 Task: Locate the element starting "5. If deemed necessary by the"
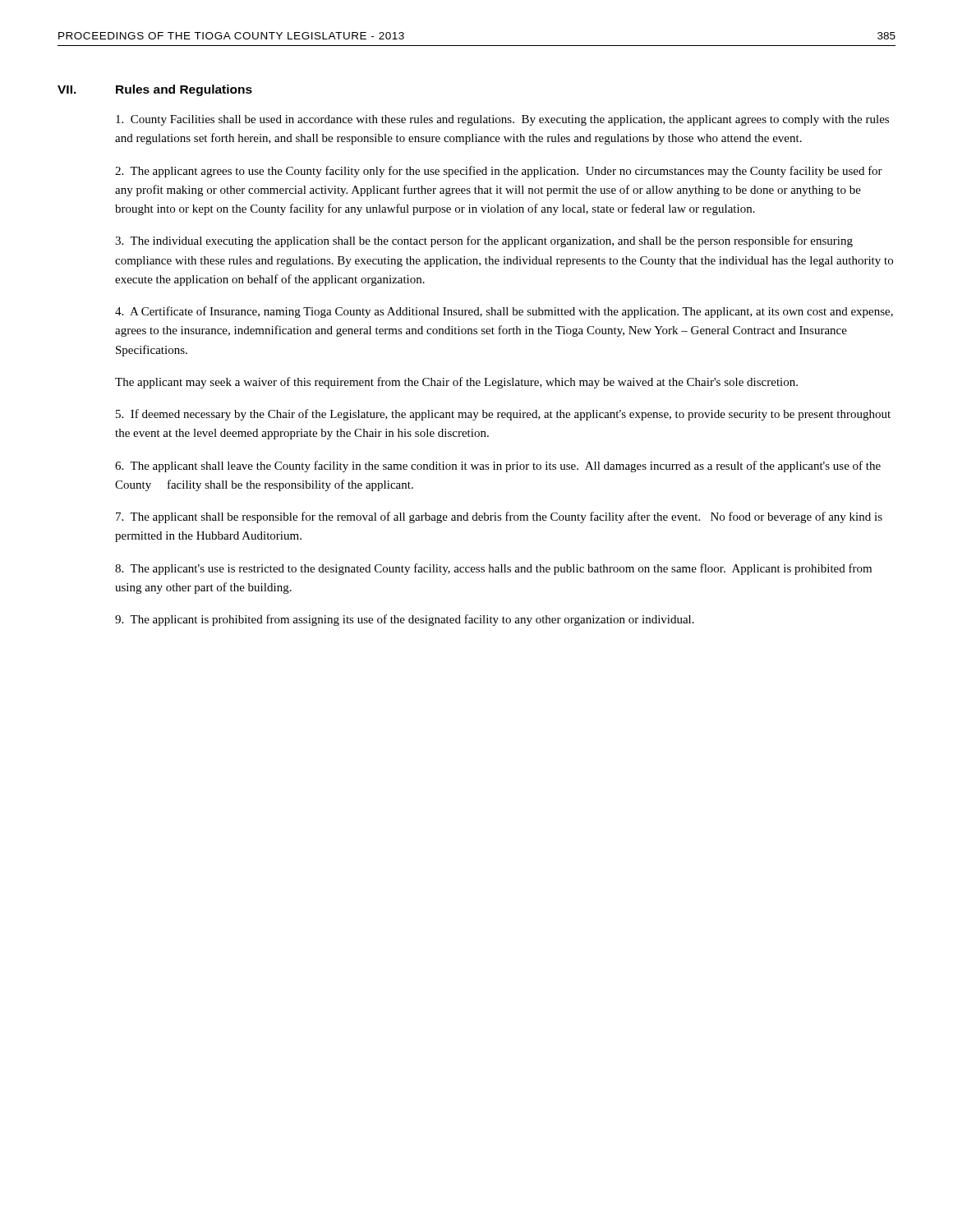tap(503, 424)
